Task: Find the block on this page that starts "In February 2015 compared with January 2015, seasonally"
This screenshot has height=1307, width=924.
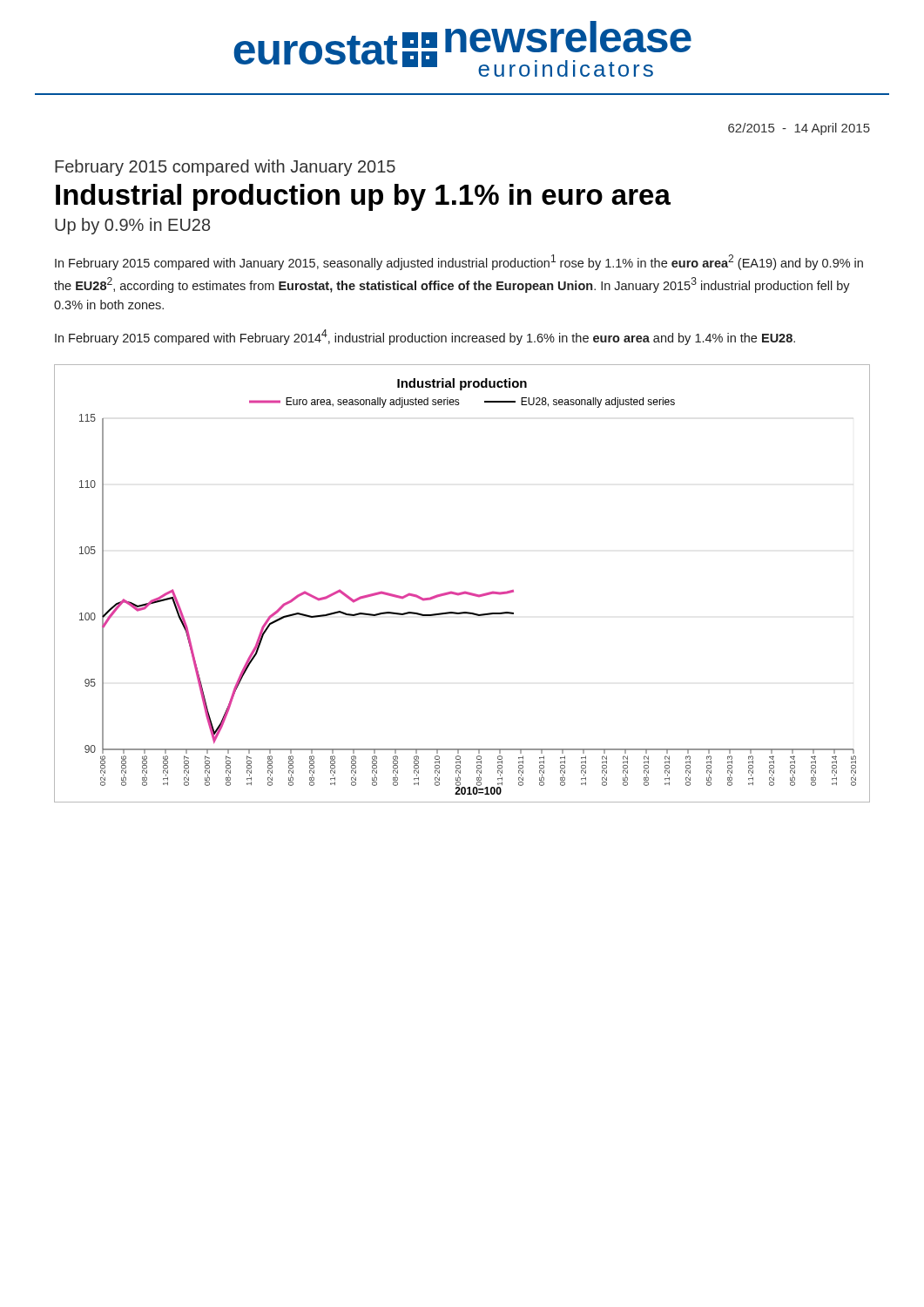Action: point(459,282)
